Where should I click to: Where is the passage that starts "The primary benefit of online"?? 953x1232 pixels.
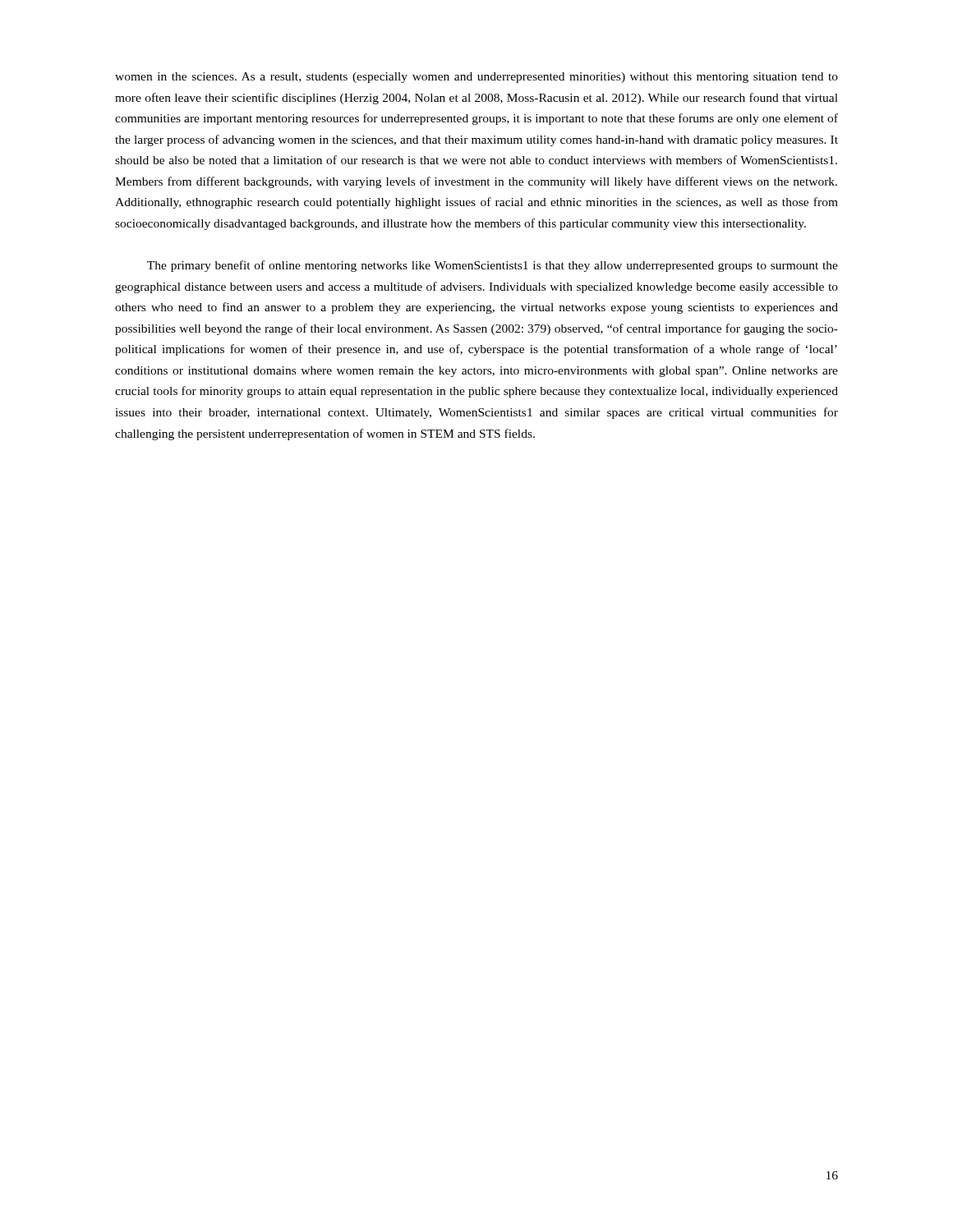click(476, 349)
